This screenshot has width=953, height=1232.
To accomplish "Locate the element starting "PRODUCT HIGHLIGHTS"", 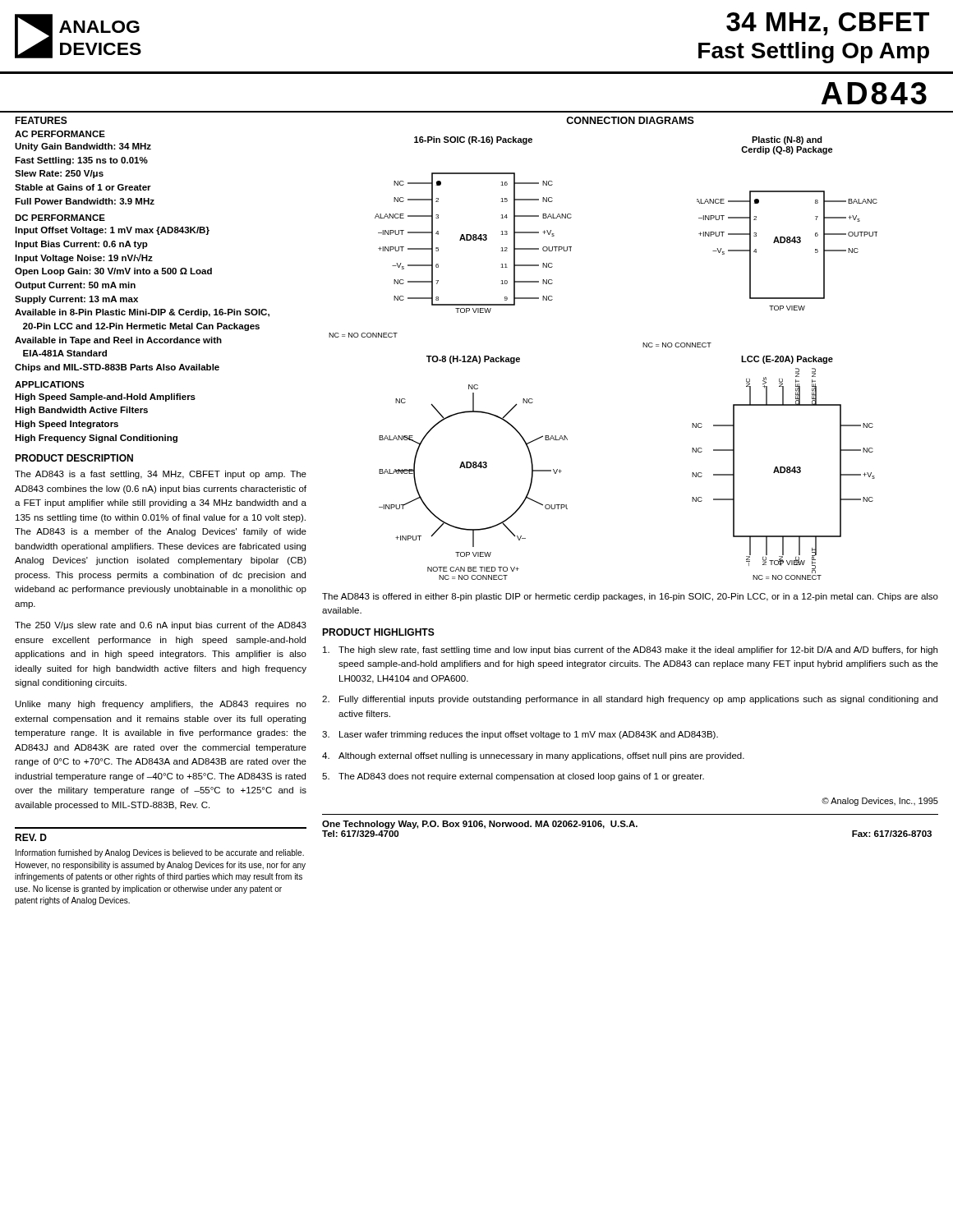I will [x=378, y=632].
